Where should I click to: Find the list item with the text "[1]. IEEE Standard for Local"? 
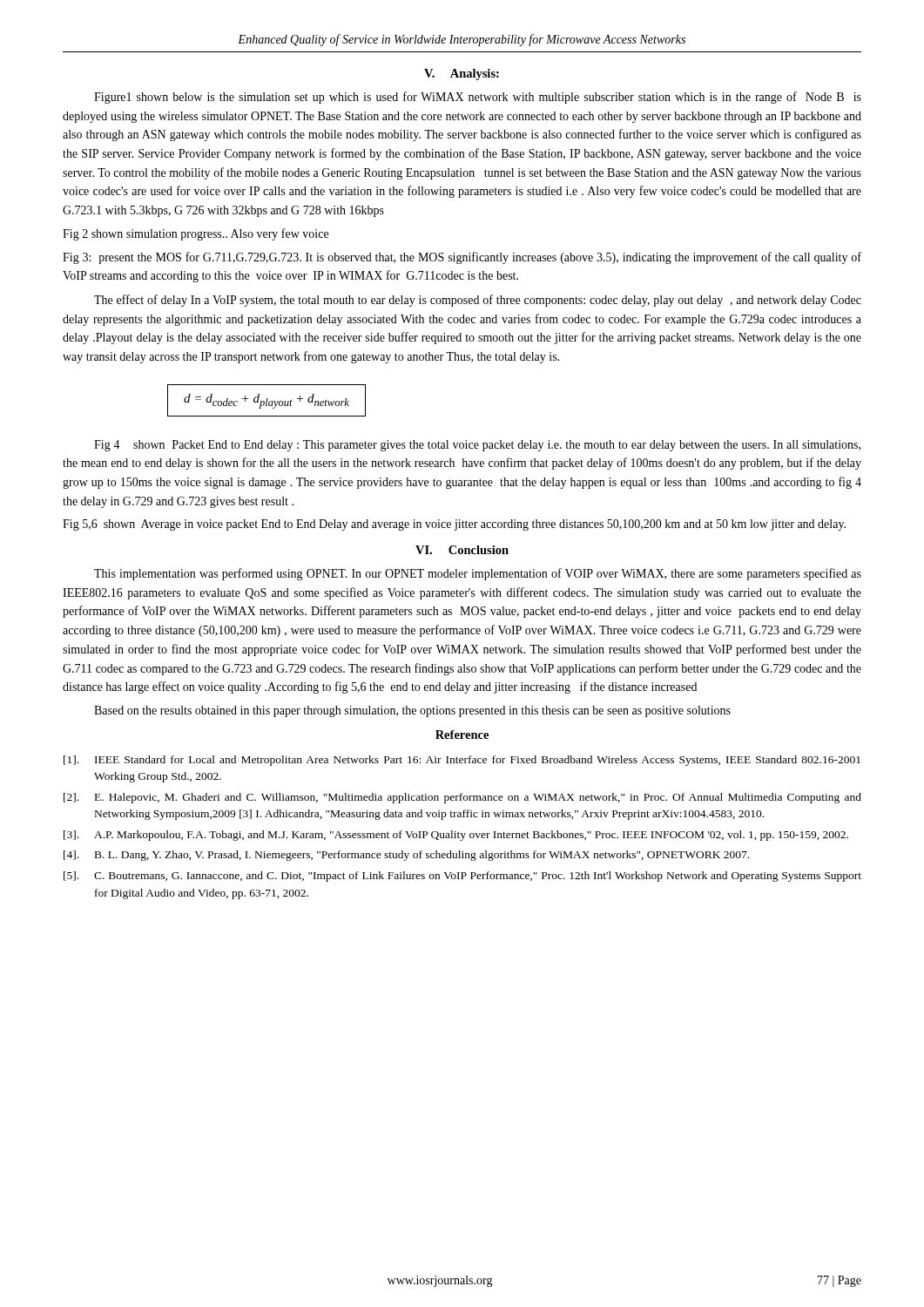[x=462, y=768]
